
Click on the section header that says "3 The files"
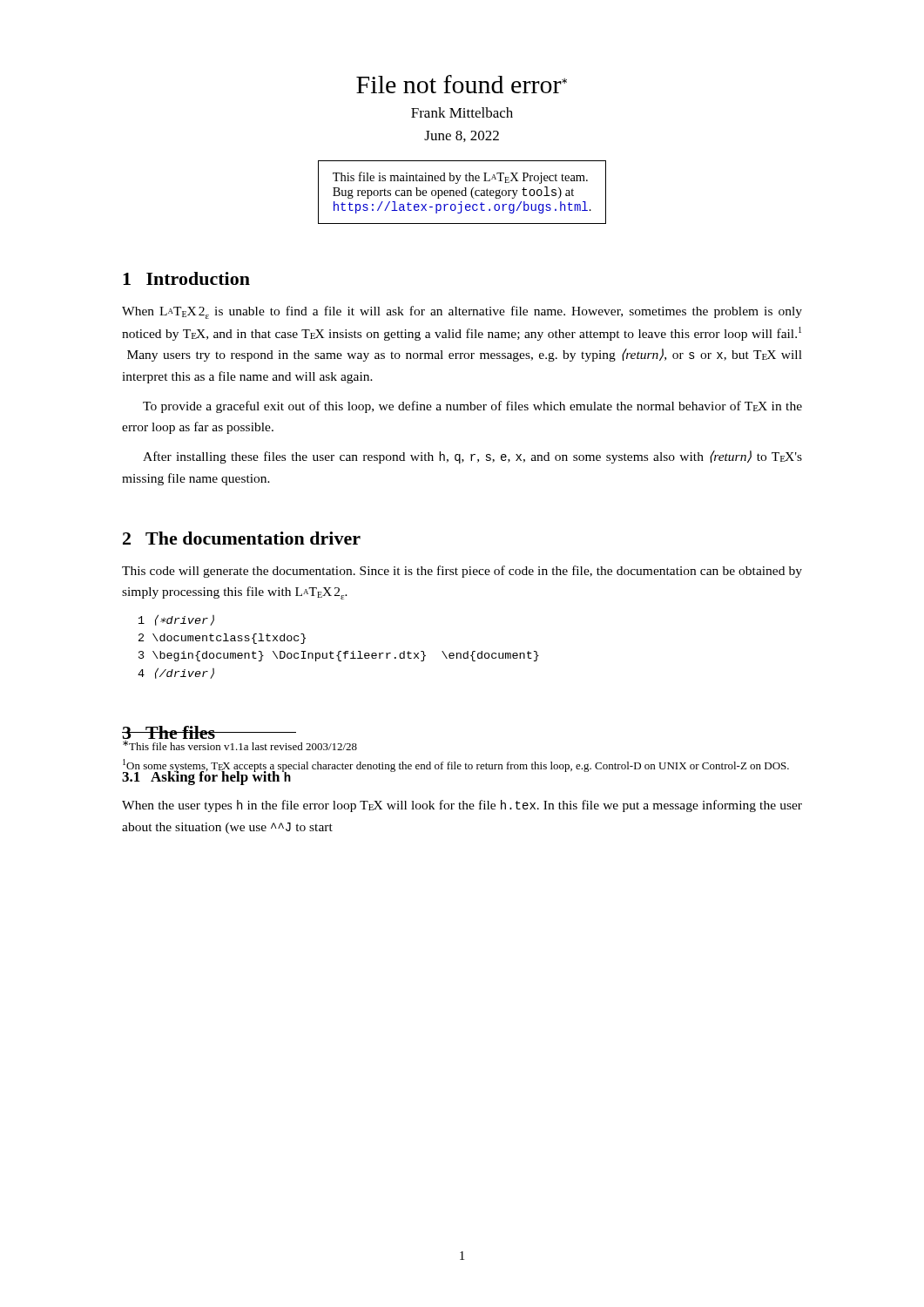[169, 732]
